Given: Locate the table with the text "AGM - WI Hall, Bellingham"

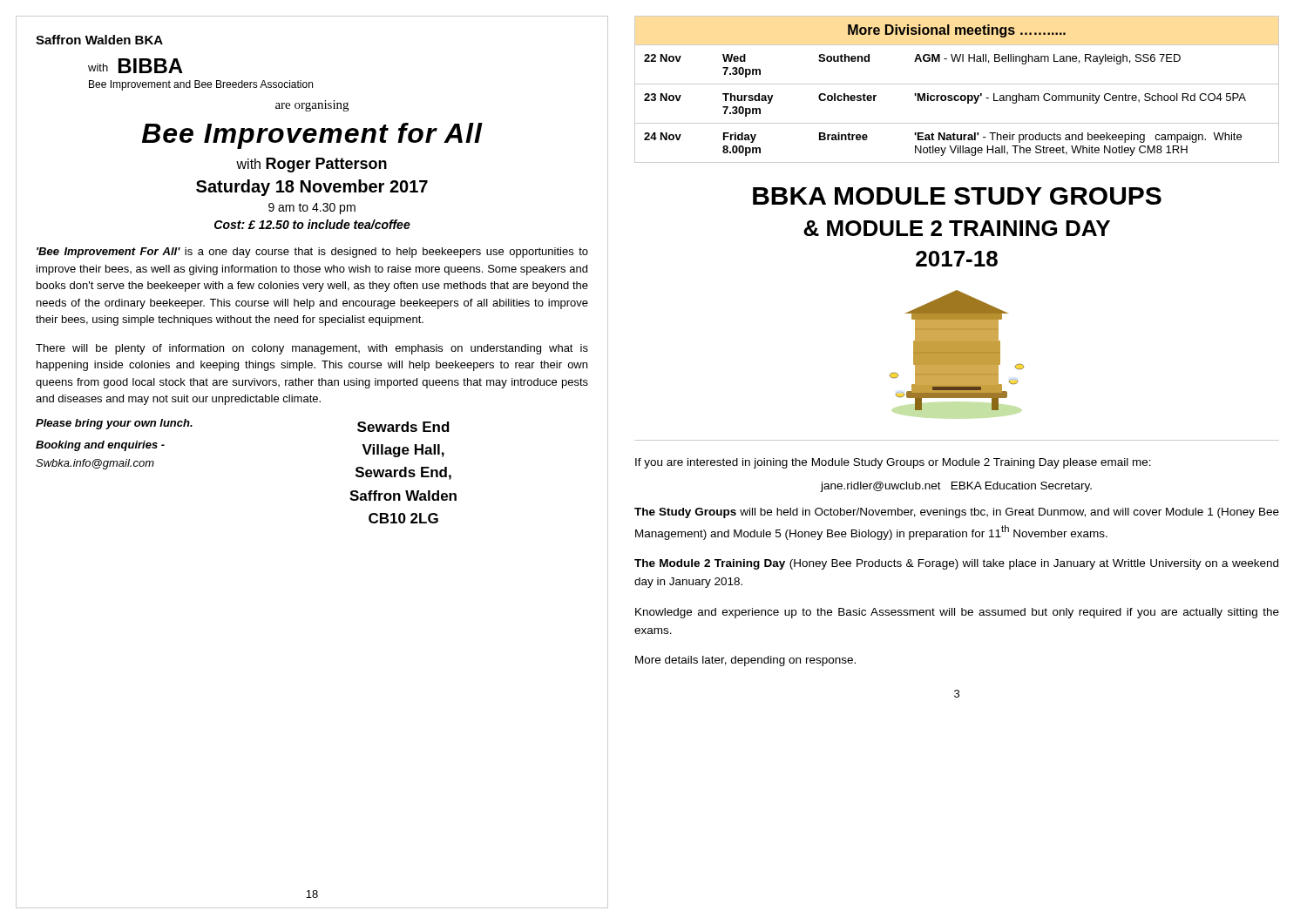Looking at the screenshot, I should (x=957, y=89).
